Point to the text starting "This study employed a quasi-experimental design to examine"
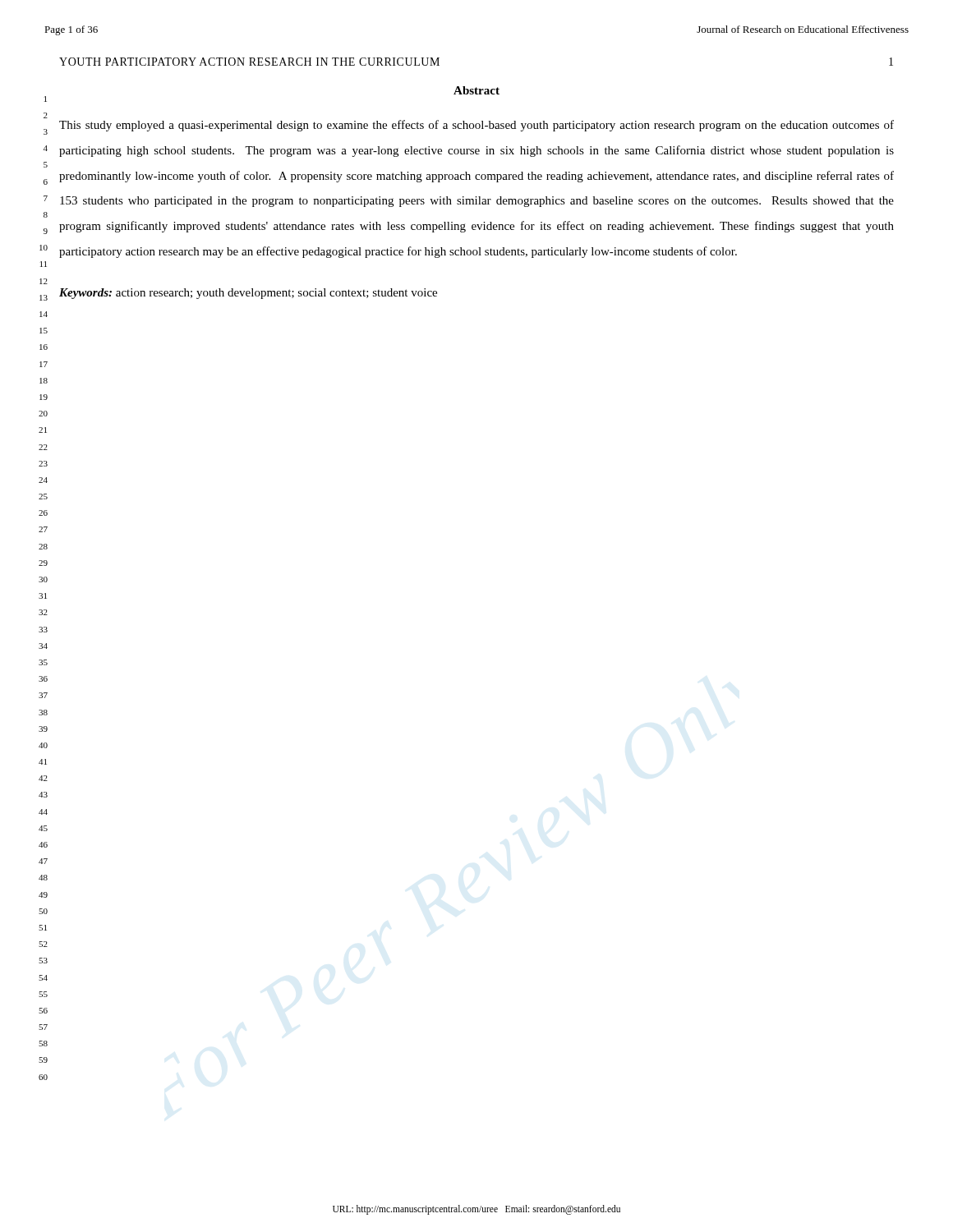 coord(476,188)
